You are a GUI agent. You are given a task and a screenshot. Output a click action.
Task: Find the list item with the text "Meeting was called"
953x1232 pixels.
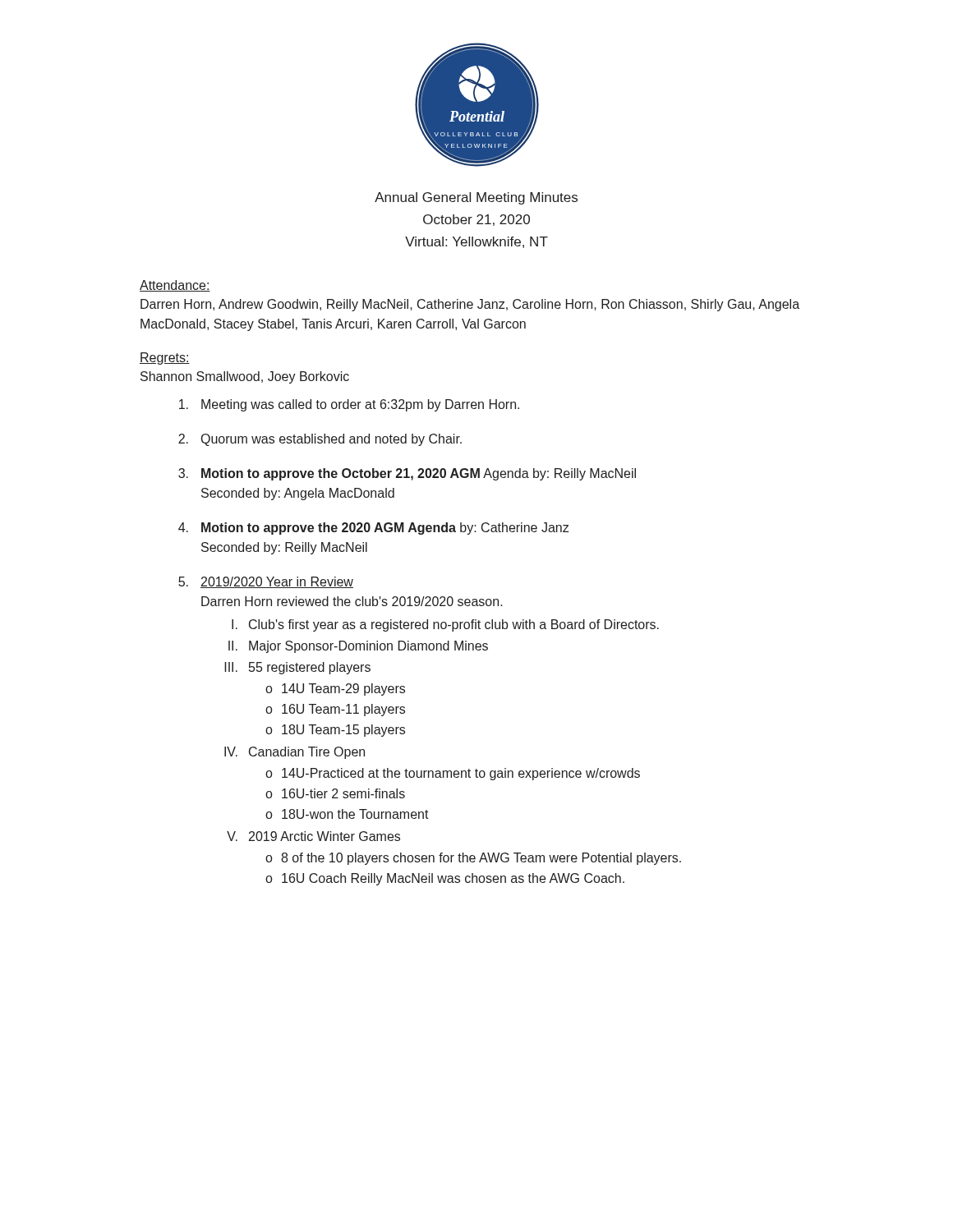pos(476,405)
